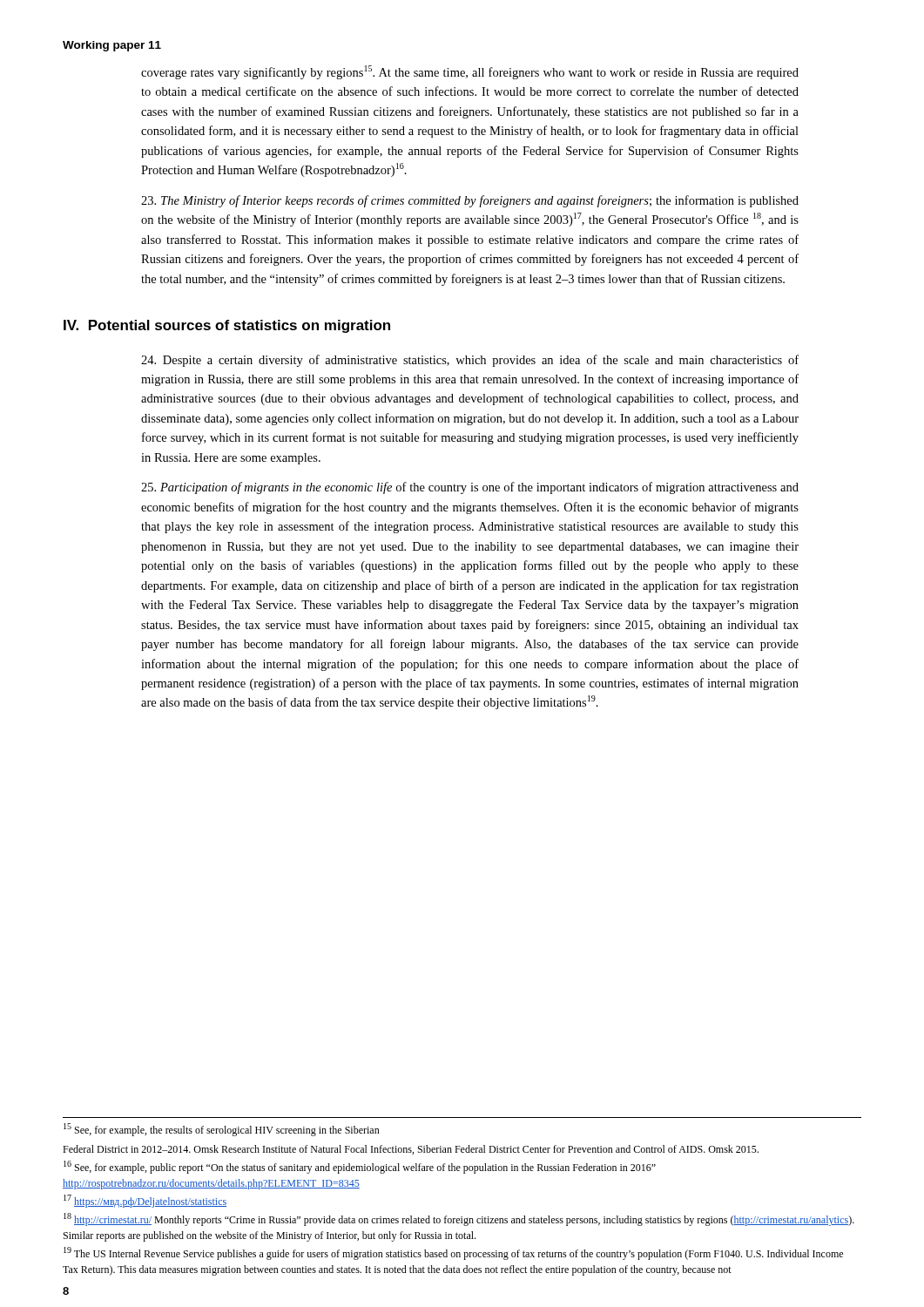924x1307 pixels.
Task: Locate the footnote that reads "15 See, for"
Action: click(462, 1140)
